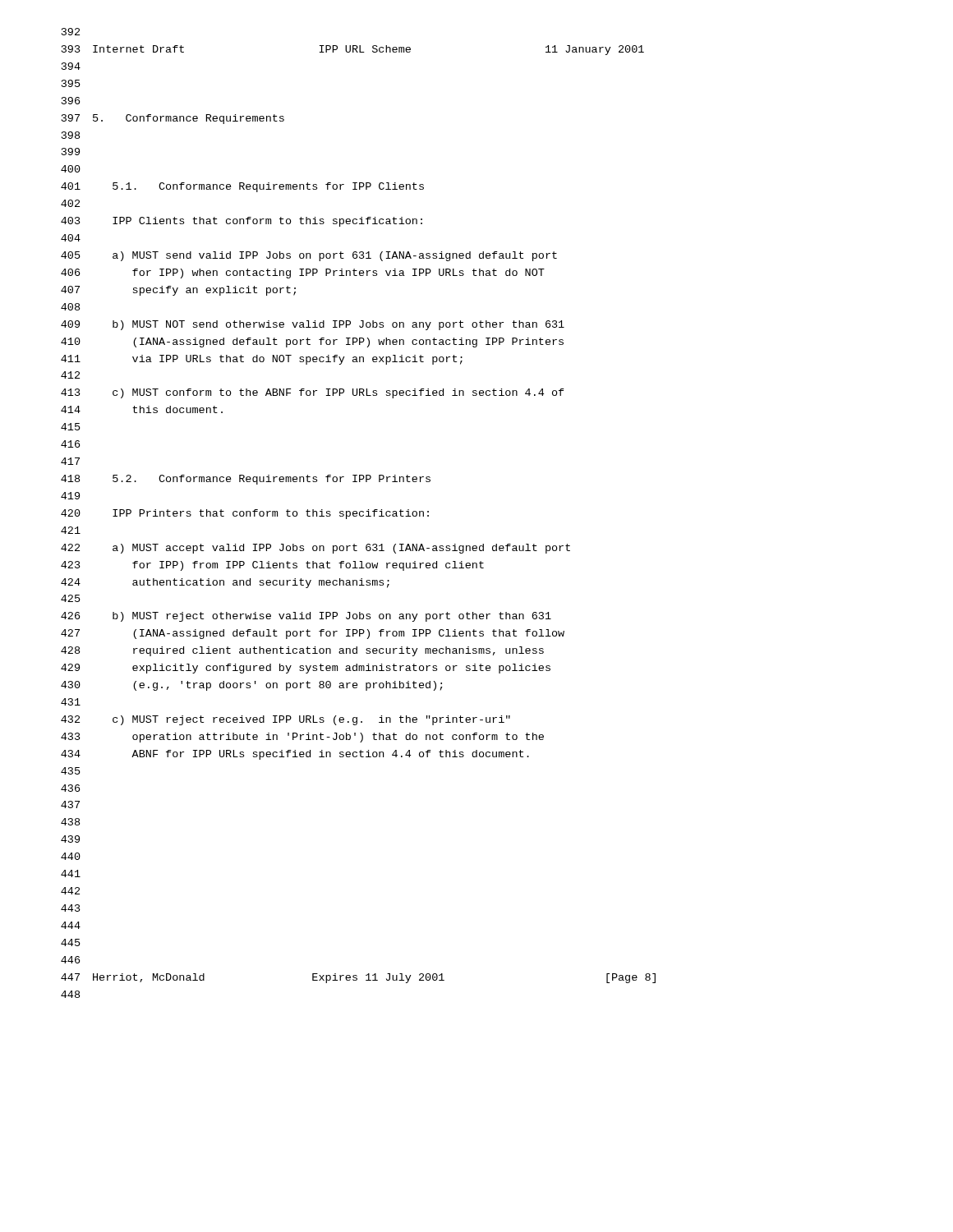Point to the text starting "401 5.1. Conformance Requirements for IPP Clients"

pyautogui.click(x=237, y=188)
